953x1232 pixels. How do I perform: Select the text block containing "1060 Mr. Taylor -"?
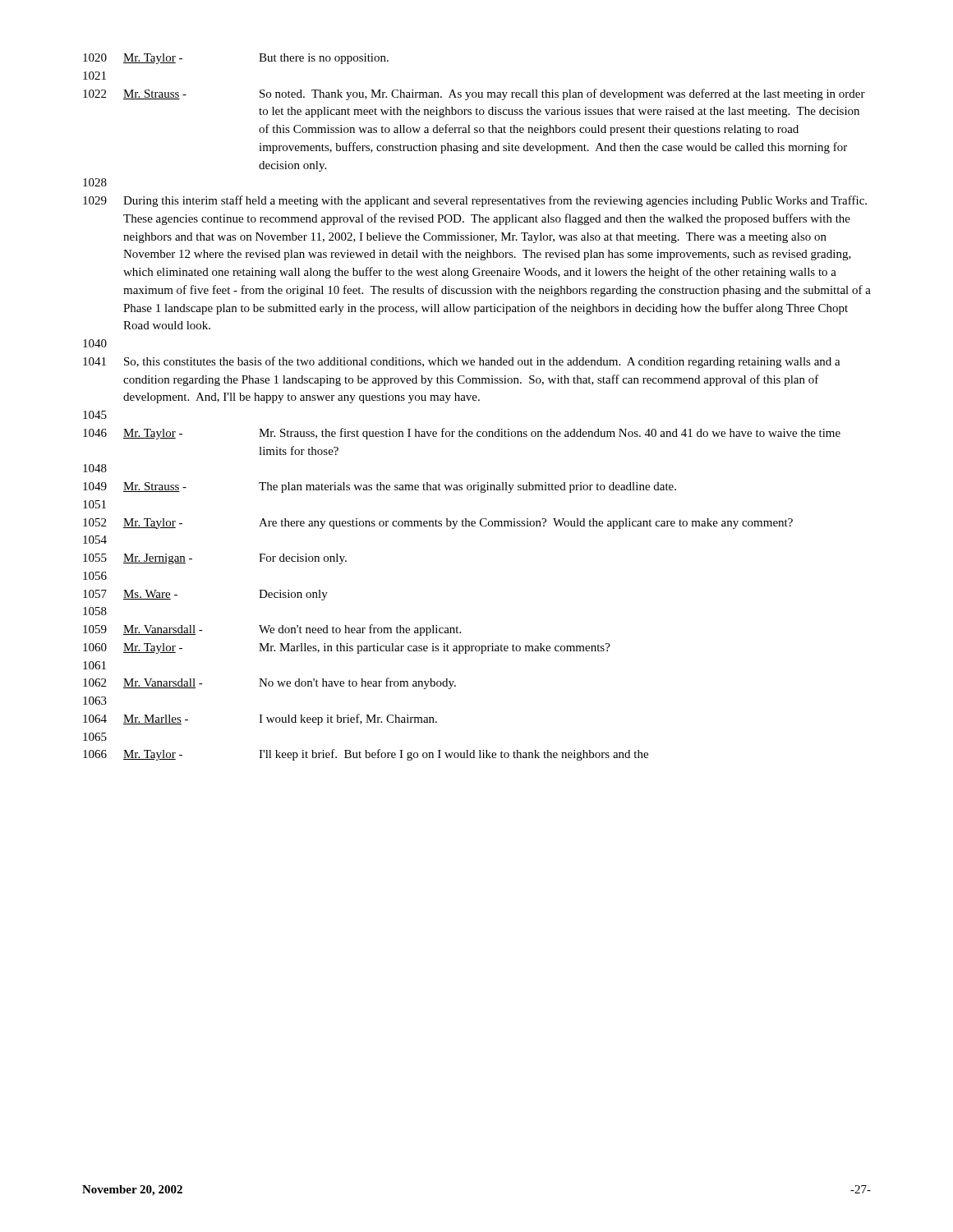coord(476,648)
